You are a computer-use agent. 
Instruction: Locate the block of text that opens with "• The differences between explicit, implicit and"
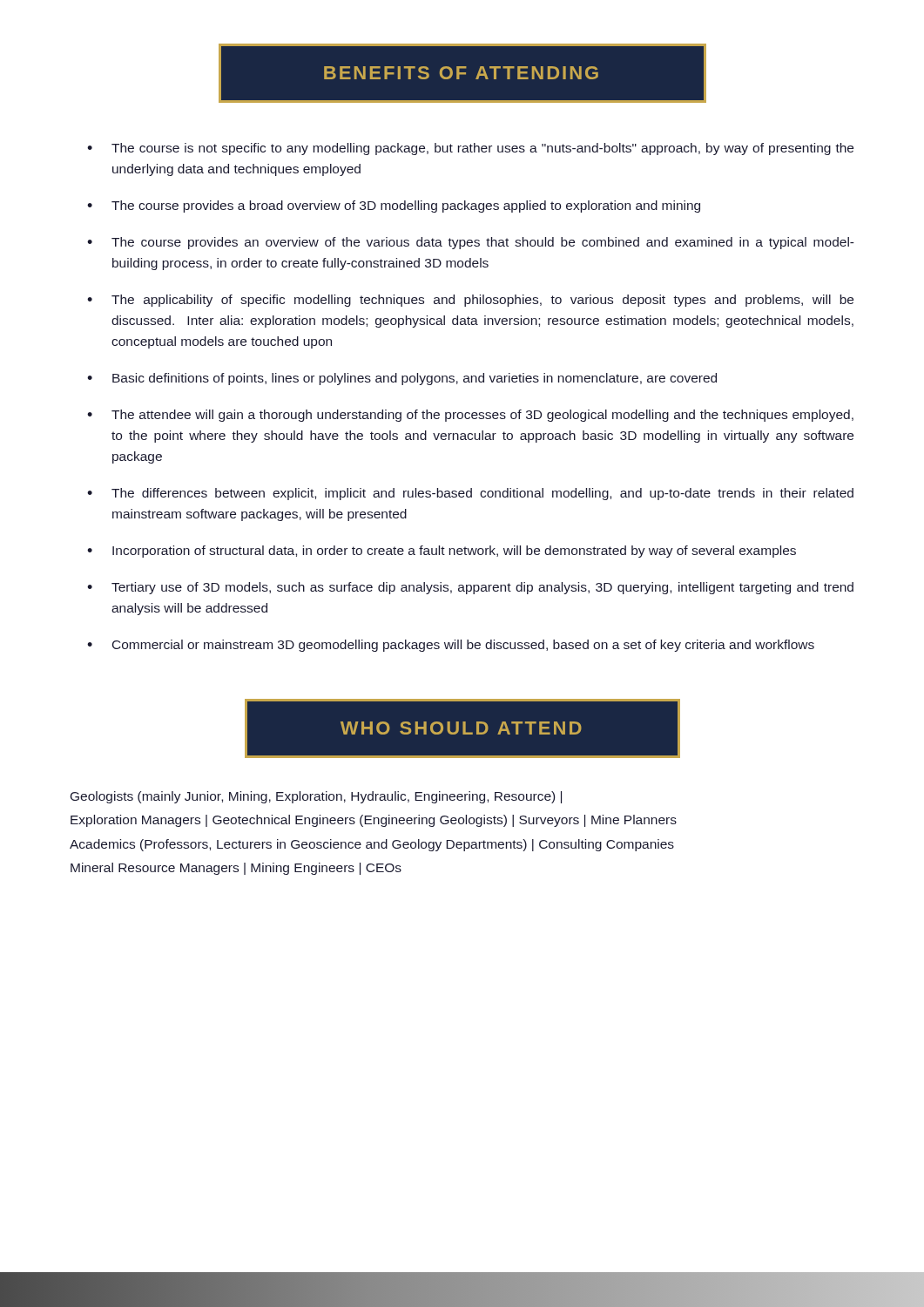471,504
